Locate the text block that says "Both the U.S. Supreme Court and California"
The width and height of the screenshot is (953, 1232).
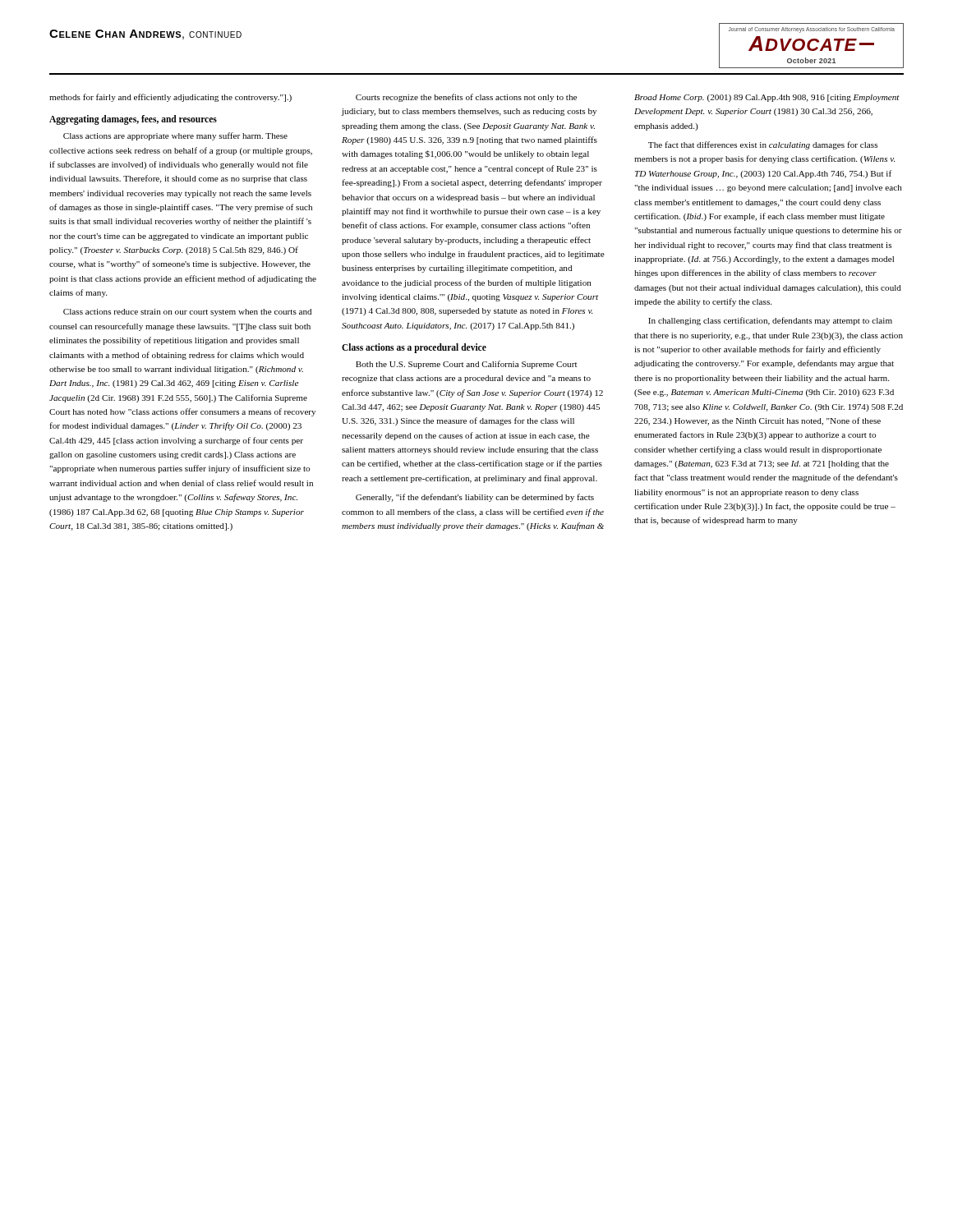click(x=476, y=421)
